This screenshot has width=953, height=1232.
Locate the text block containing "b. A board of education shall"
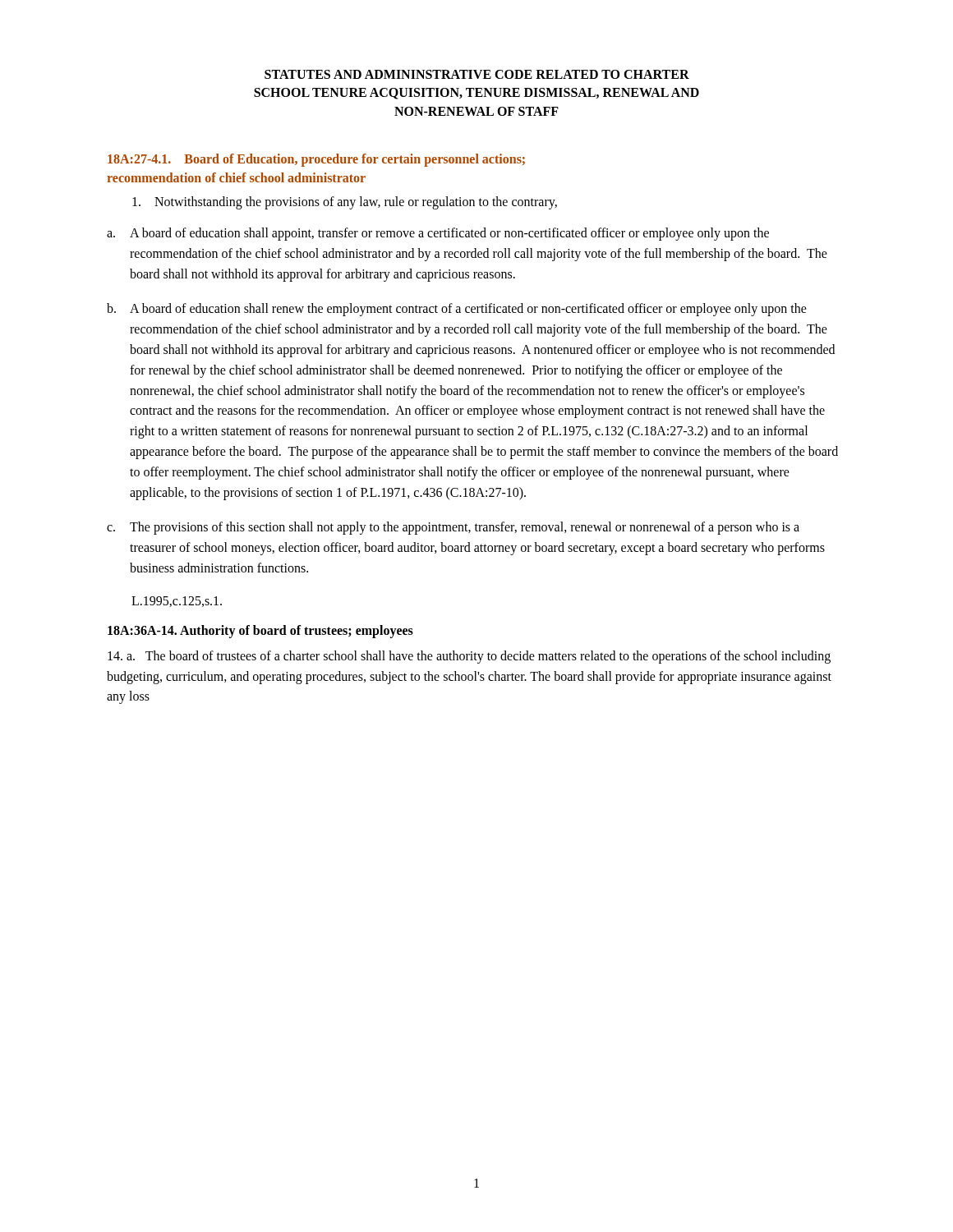(476, 401)
